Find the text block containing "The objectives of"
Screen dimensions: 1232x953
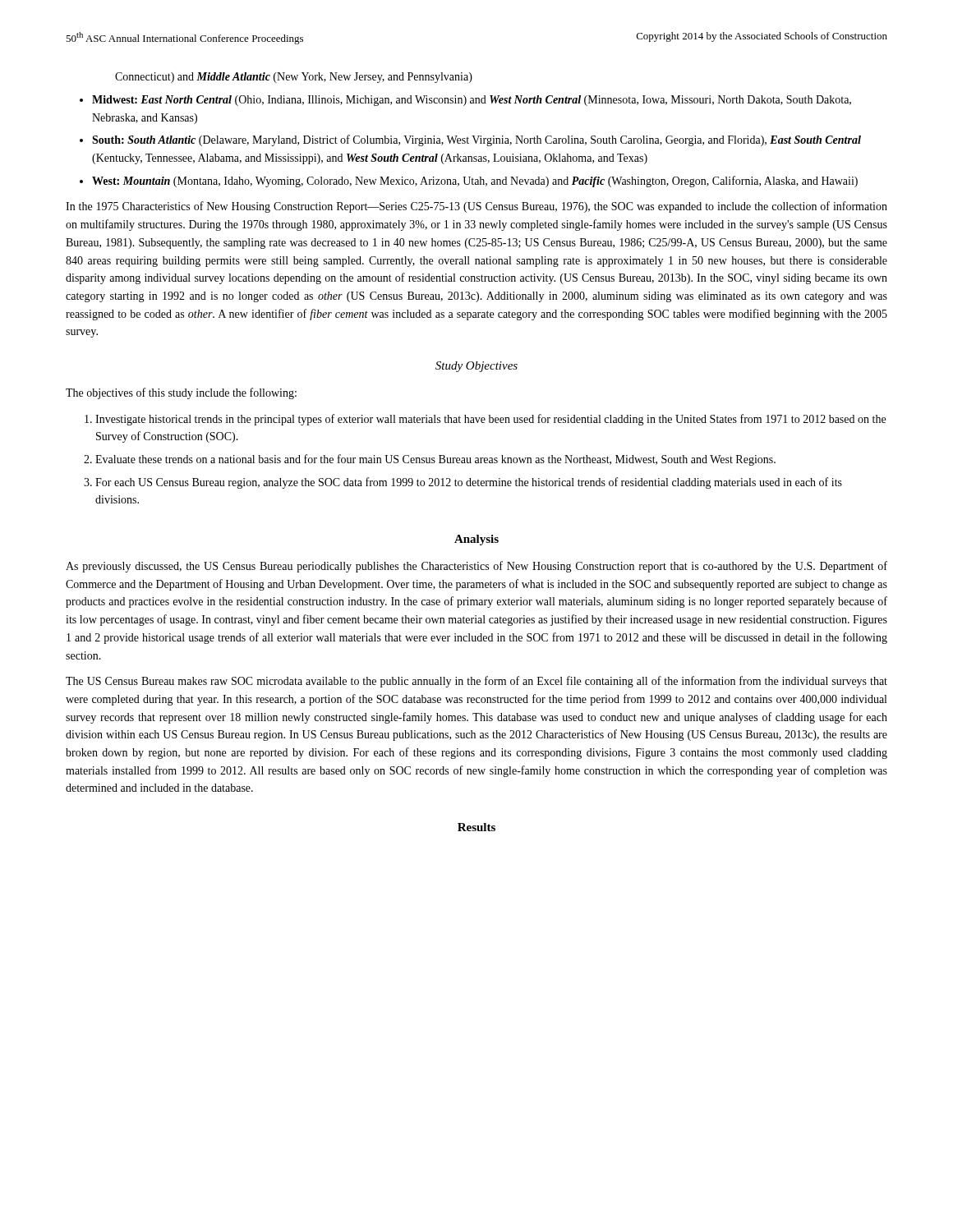[x=181, y=393]
